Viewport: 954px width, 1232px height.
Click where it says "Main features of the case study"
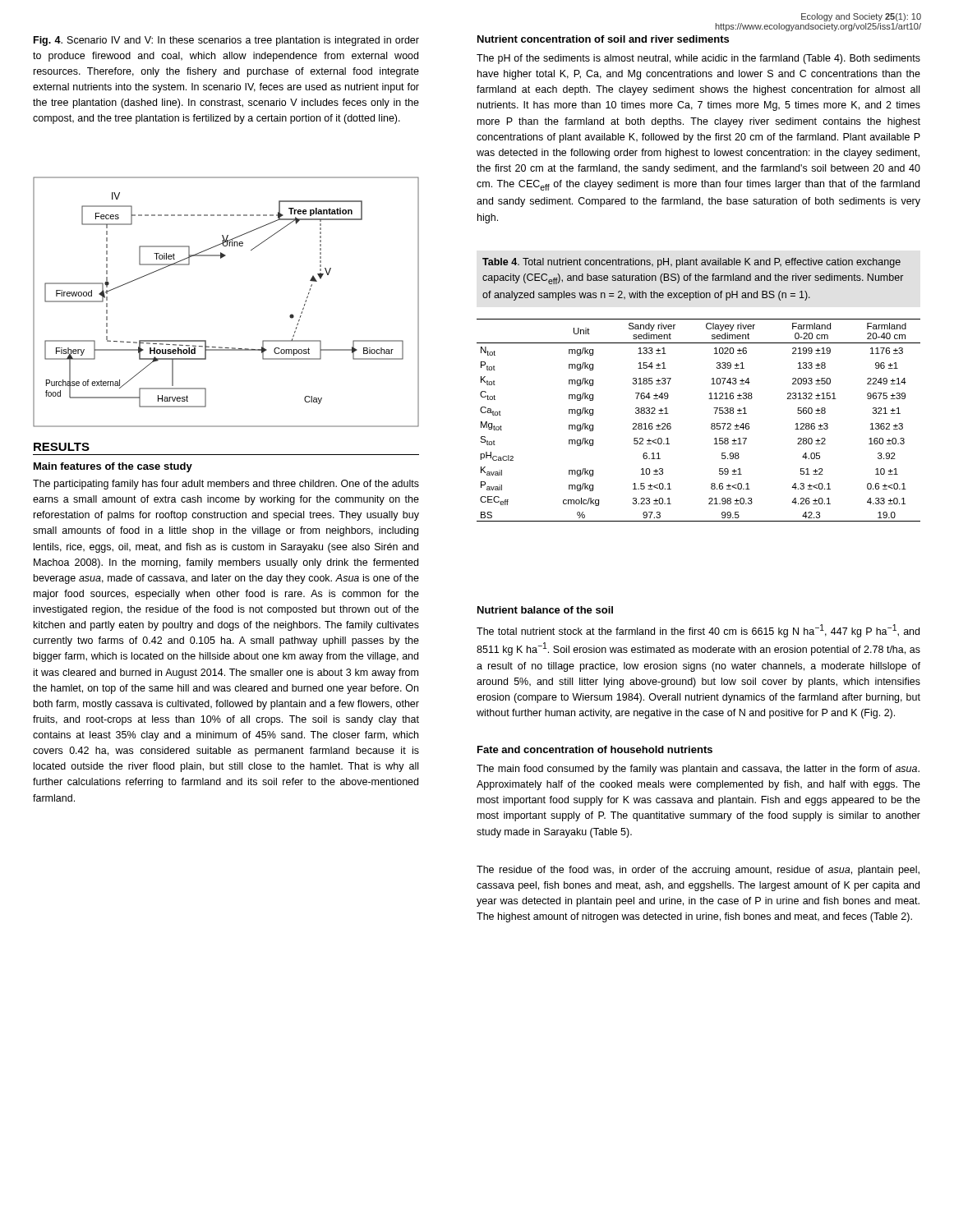[112, 466]
